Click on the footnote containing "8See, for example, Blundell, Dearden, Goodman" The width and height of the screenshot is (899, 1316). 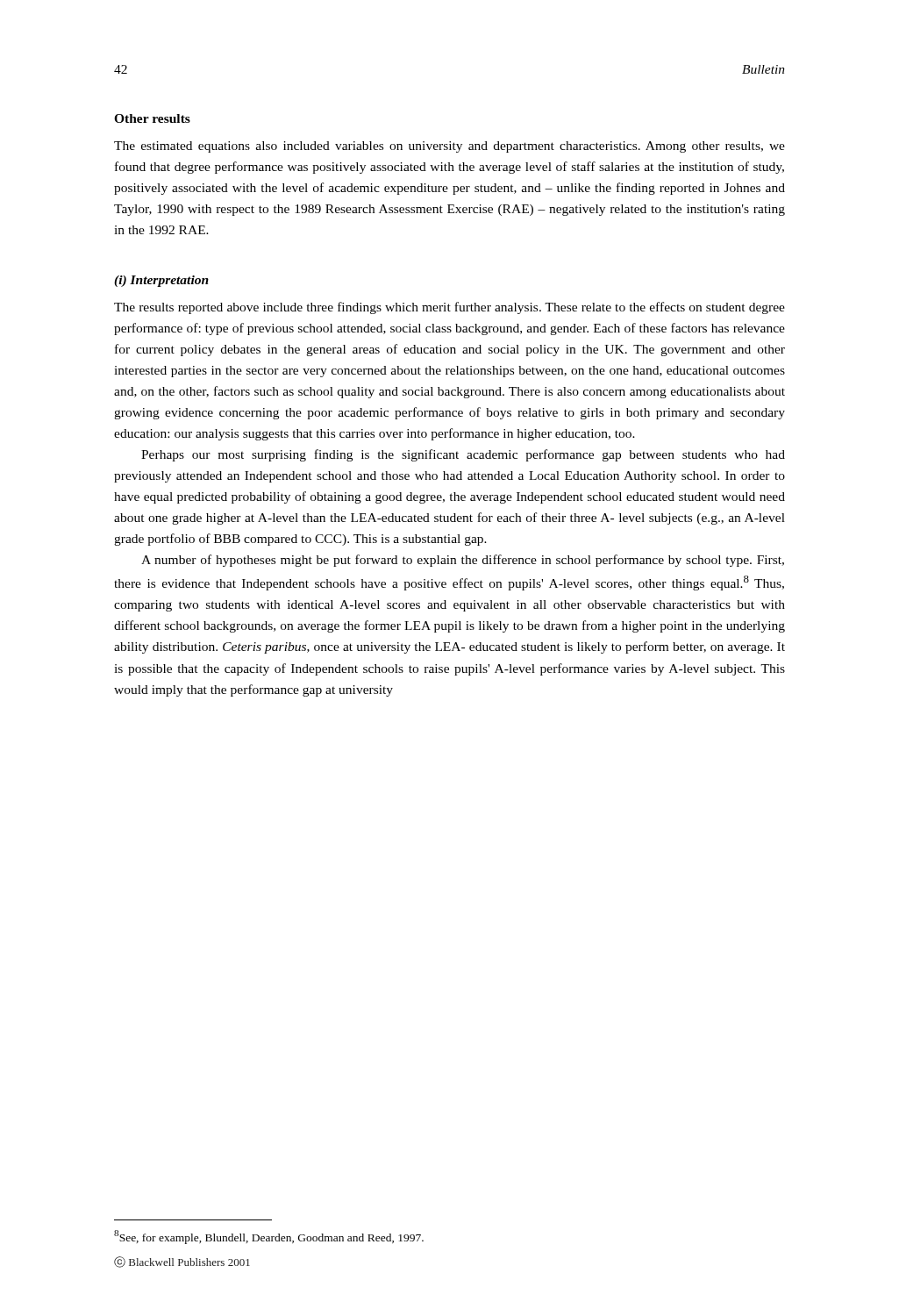269,1232
